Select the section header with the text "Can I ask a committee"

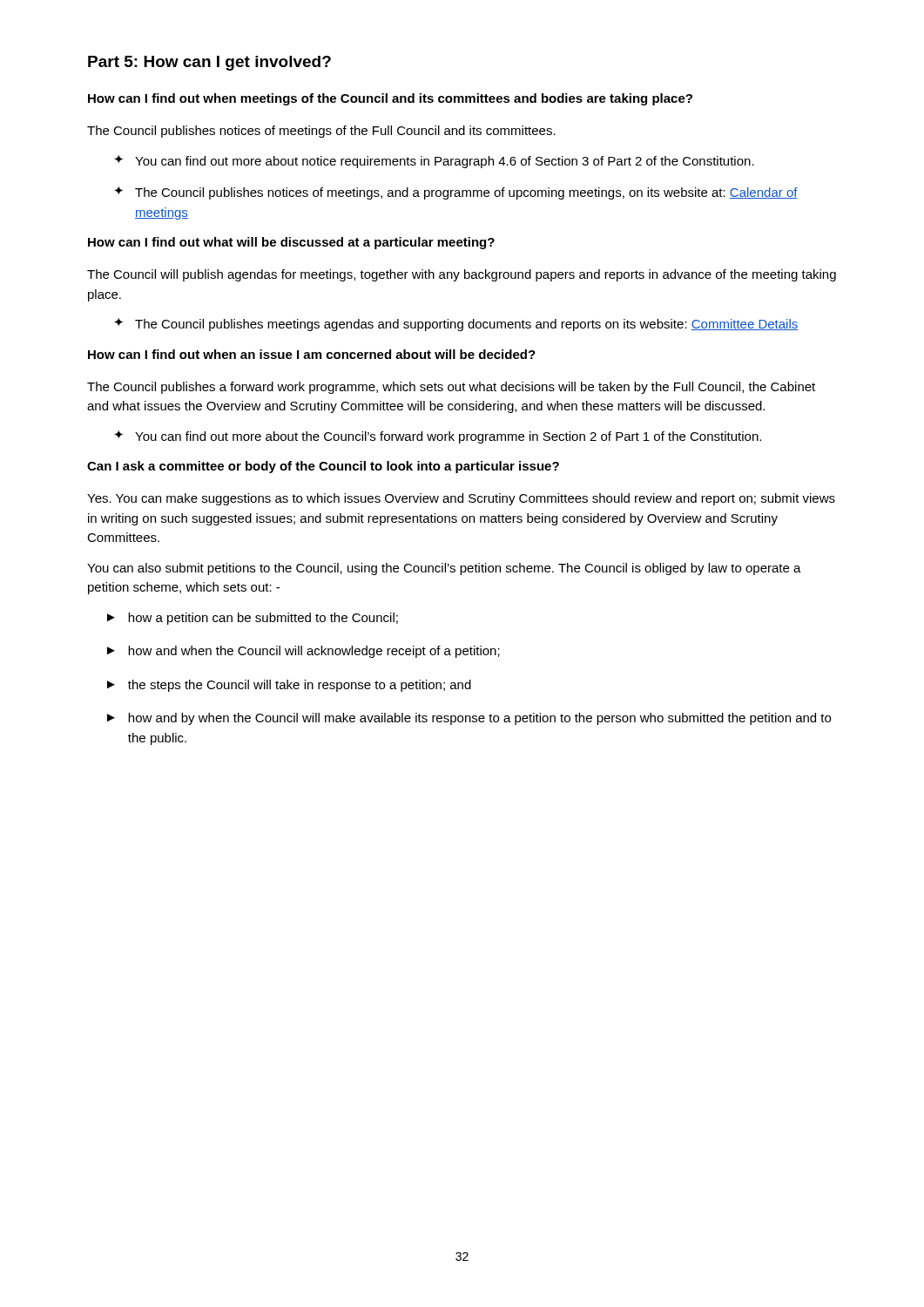click(462, 466)
